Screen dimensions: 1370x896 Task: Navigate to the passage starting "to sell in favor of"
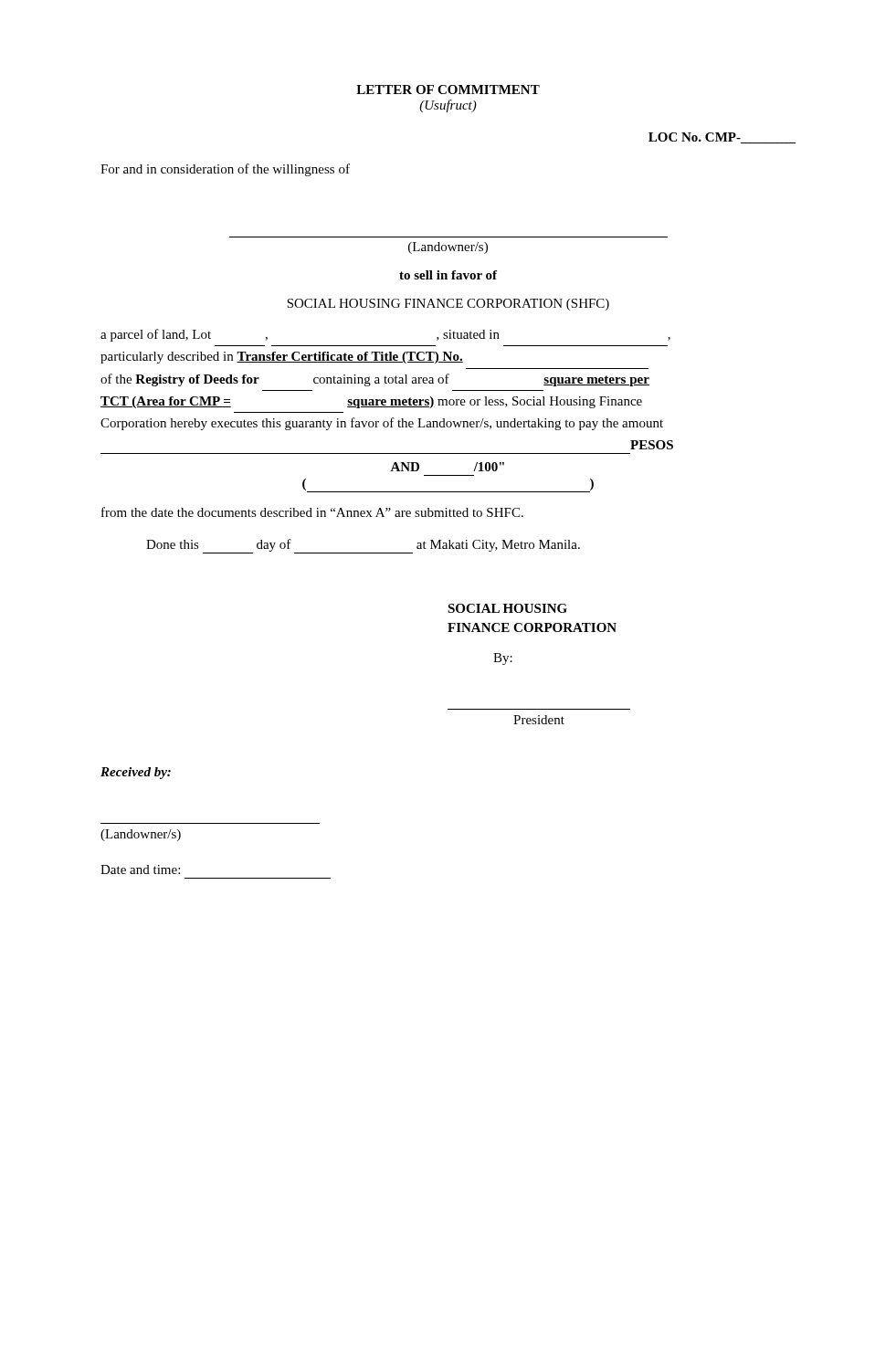pyautogui.click(x=448, y=275)
